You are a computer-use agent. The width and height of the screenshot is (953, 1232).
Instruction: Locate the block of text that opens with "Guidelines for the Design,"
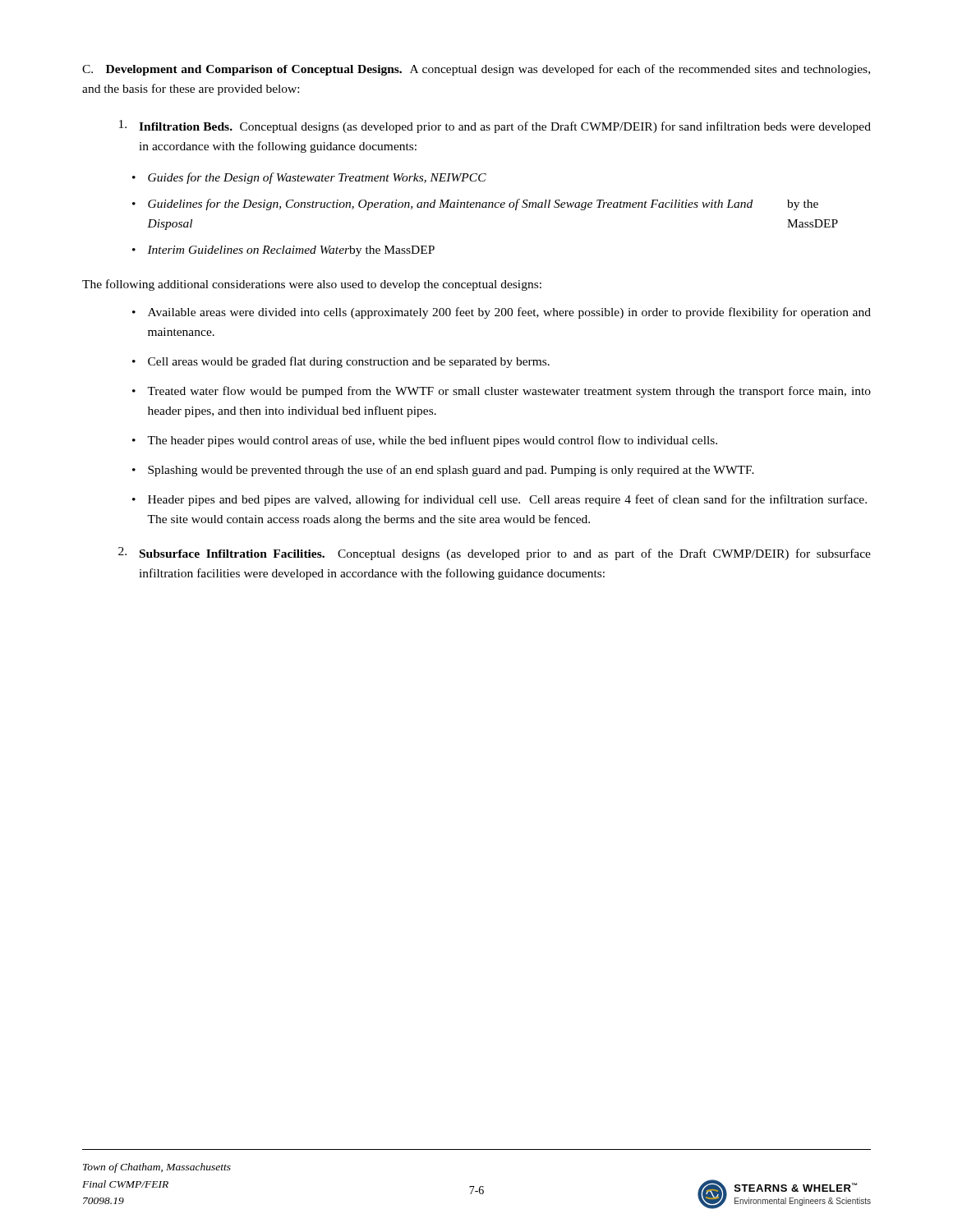tap(493, 214)
